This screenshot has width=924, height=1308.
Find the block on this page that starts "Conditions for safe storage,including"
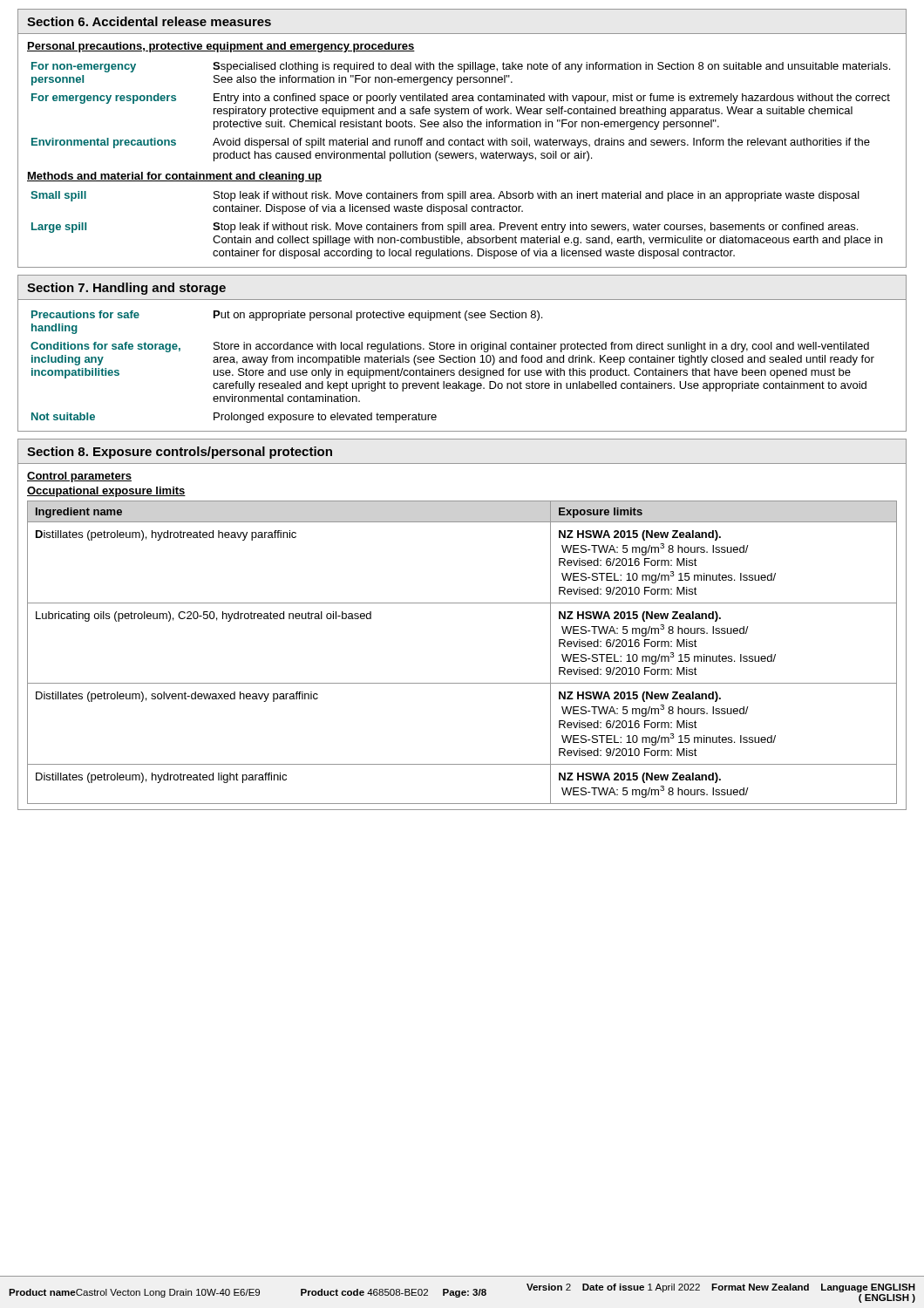click(x=106, y=359)
